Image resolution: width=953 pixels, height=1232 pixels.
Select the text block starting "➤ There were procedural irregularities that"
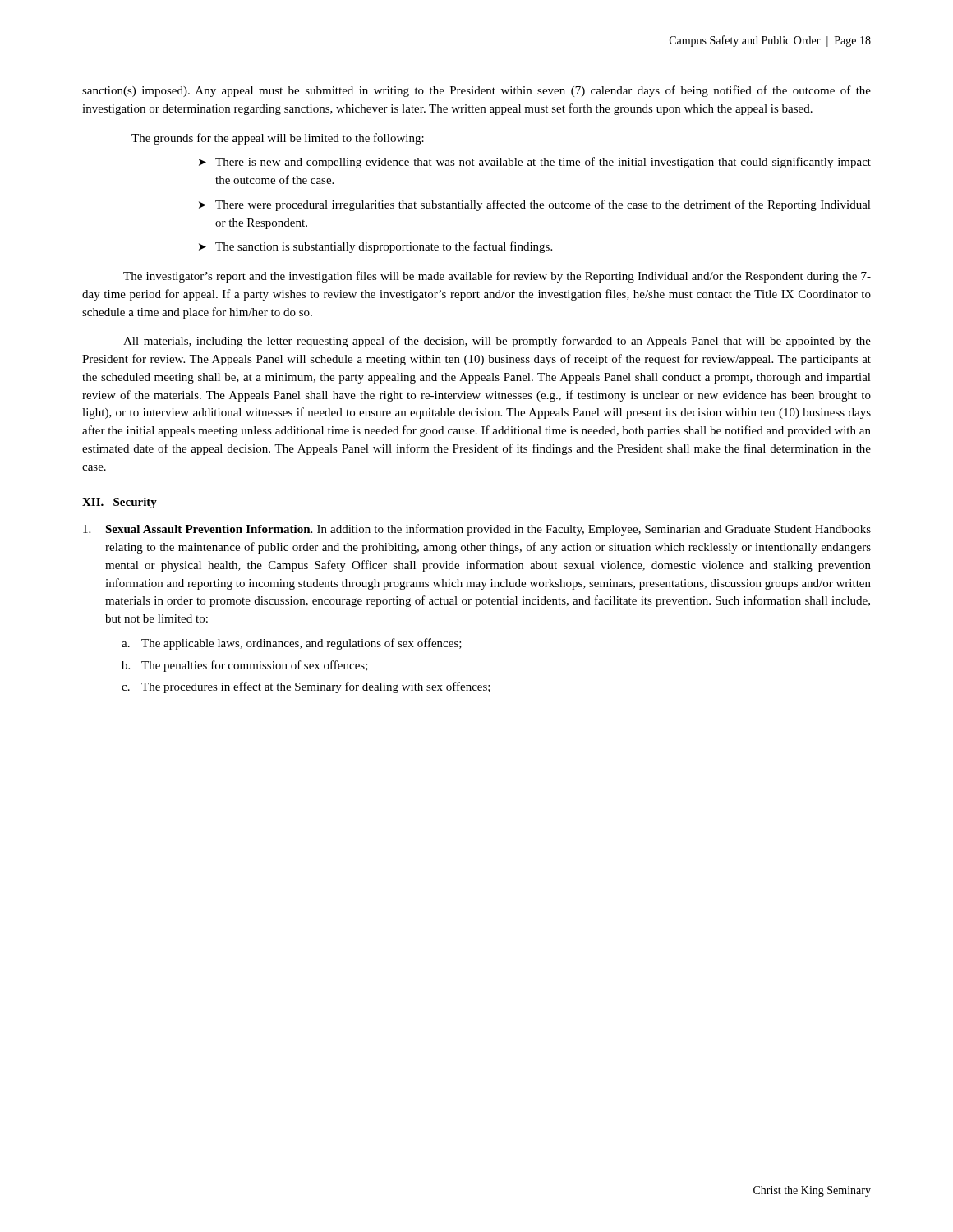point(534,214)
